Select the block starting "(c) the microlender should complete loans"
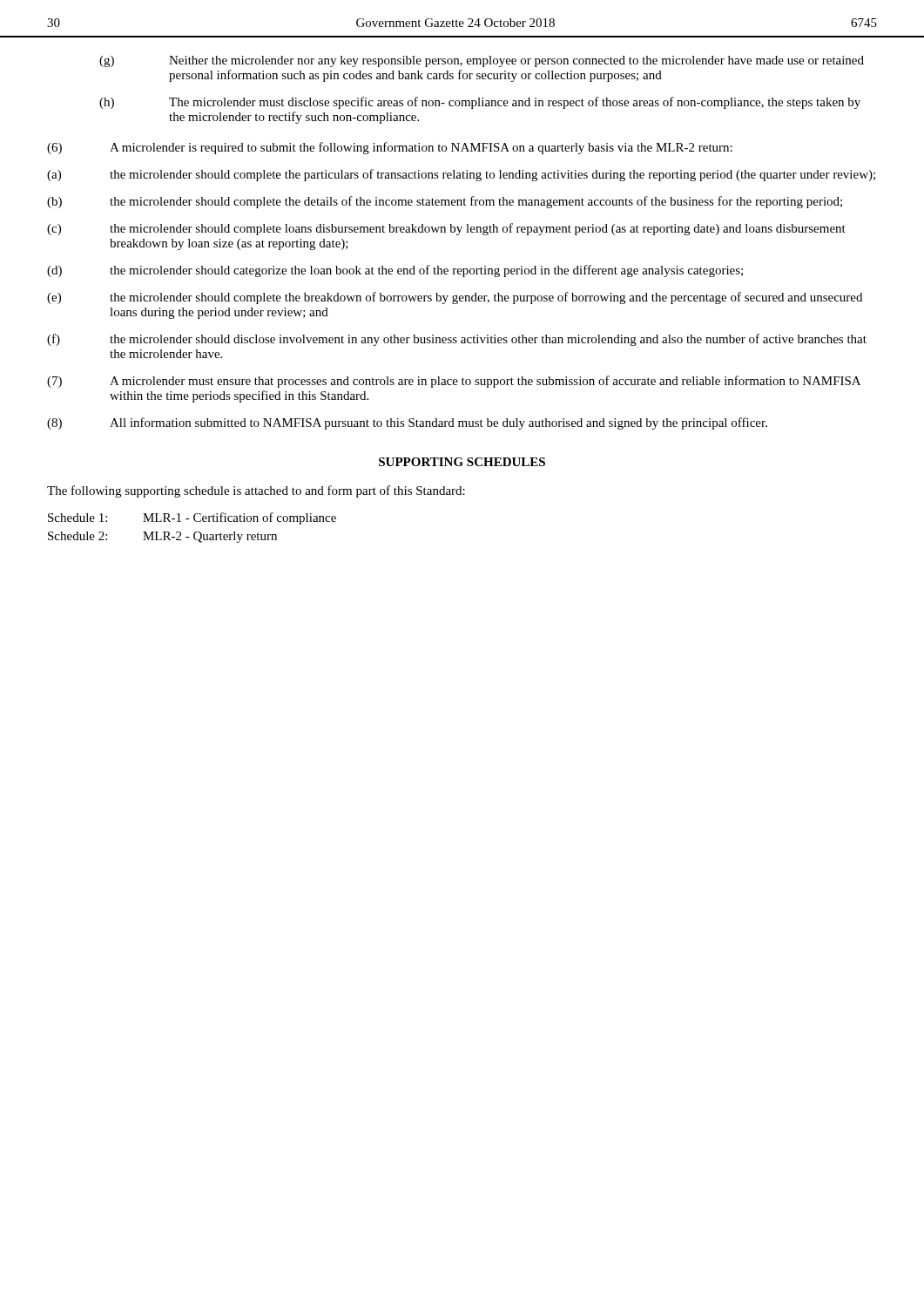This screenshot has height=1307, width=924. coord(462,236)
